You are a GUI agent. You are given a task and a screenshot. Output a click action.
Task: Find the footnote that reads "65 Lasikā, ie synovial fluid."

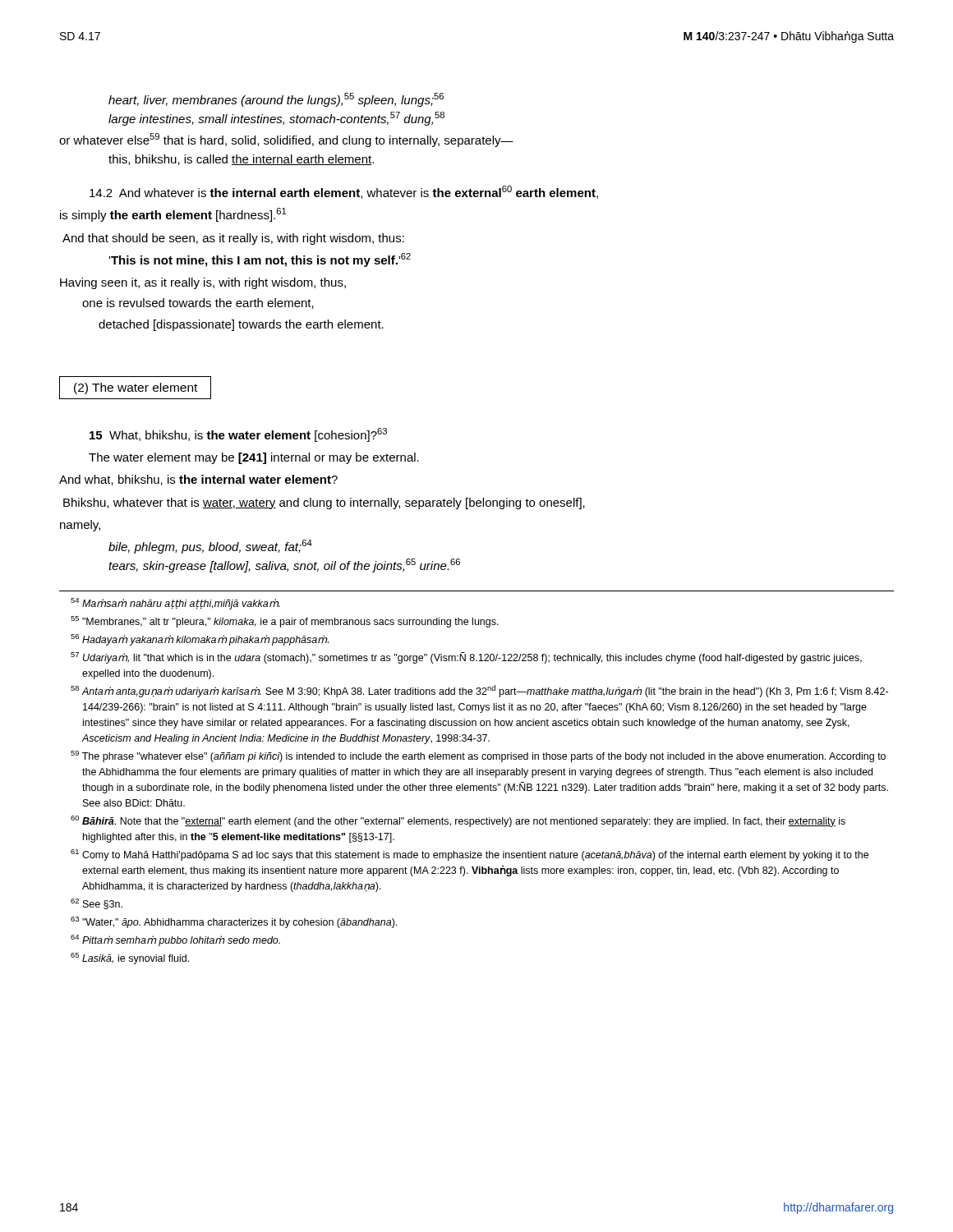(x=130, y=957)
